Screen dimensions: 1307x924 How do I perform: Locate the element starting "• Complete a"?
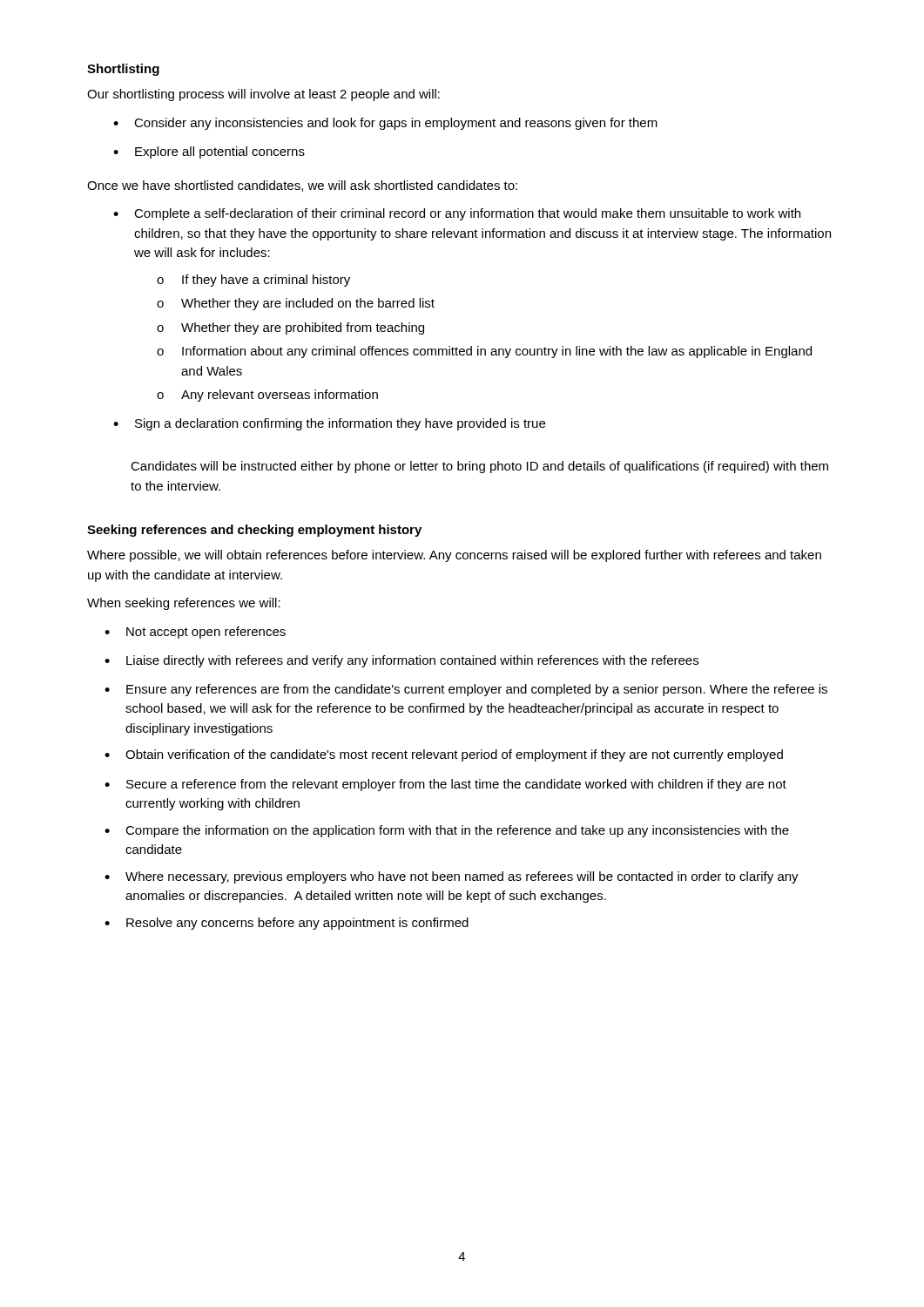coord(475,234)
